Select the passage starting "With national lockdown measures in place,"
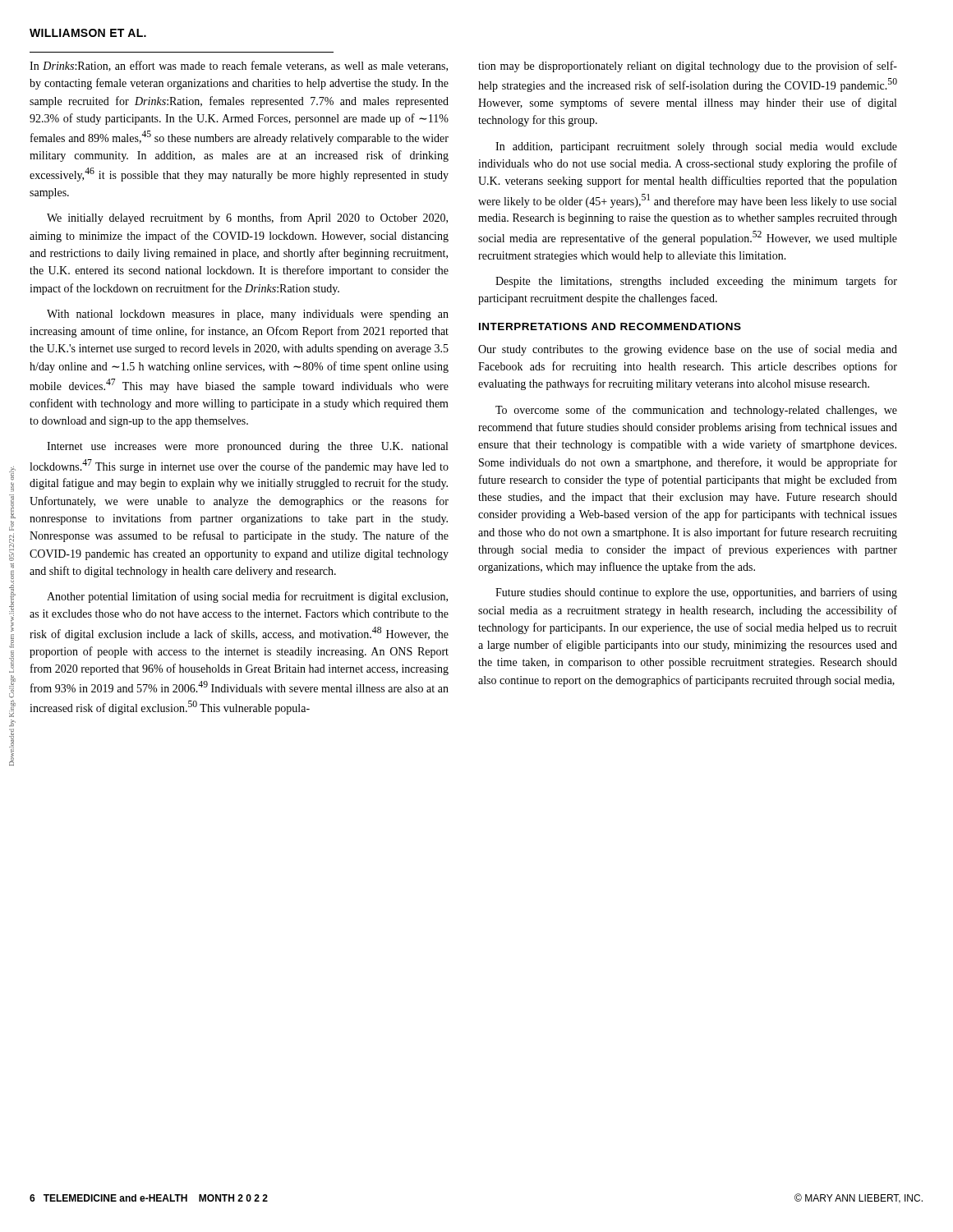The height and width of the screenshot is (1232, 953). [239, 368]
